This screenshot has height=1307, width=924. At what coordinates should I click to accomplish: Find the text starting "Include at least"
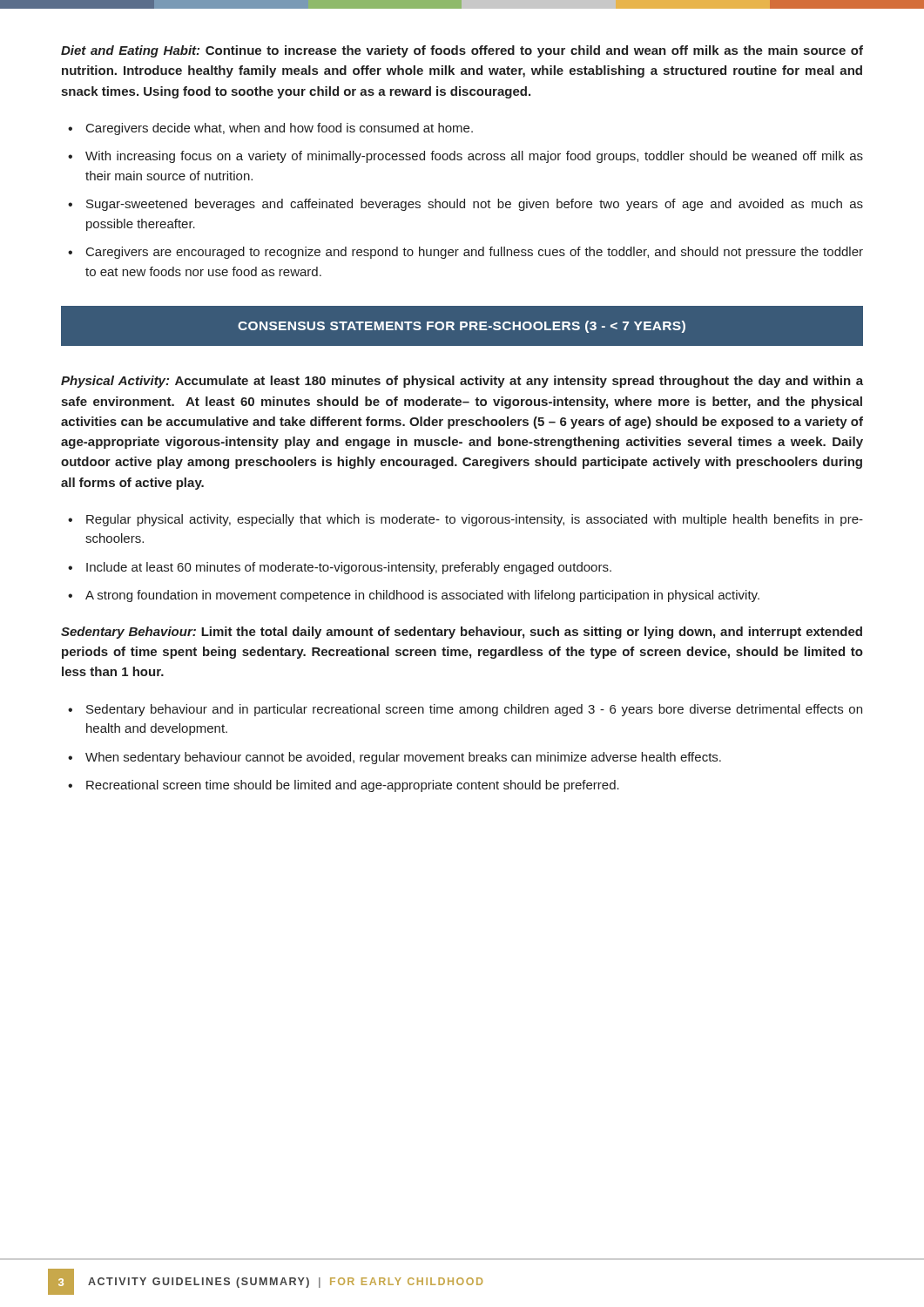tap(349, 567)
